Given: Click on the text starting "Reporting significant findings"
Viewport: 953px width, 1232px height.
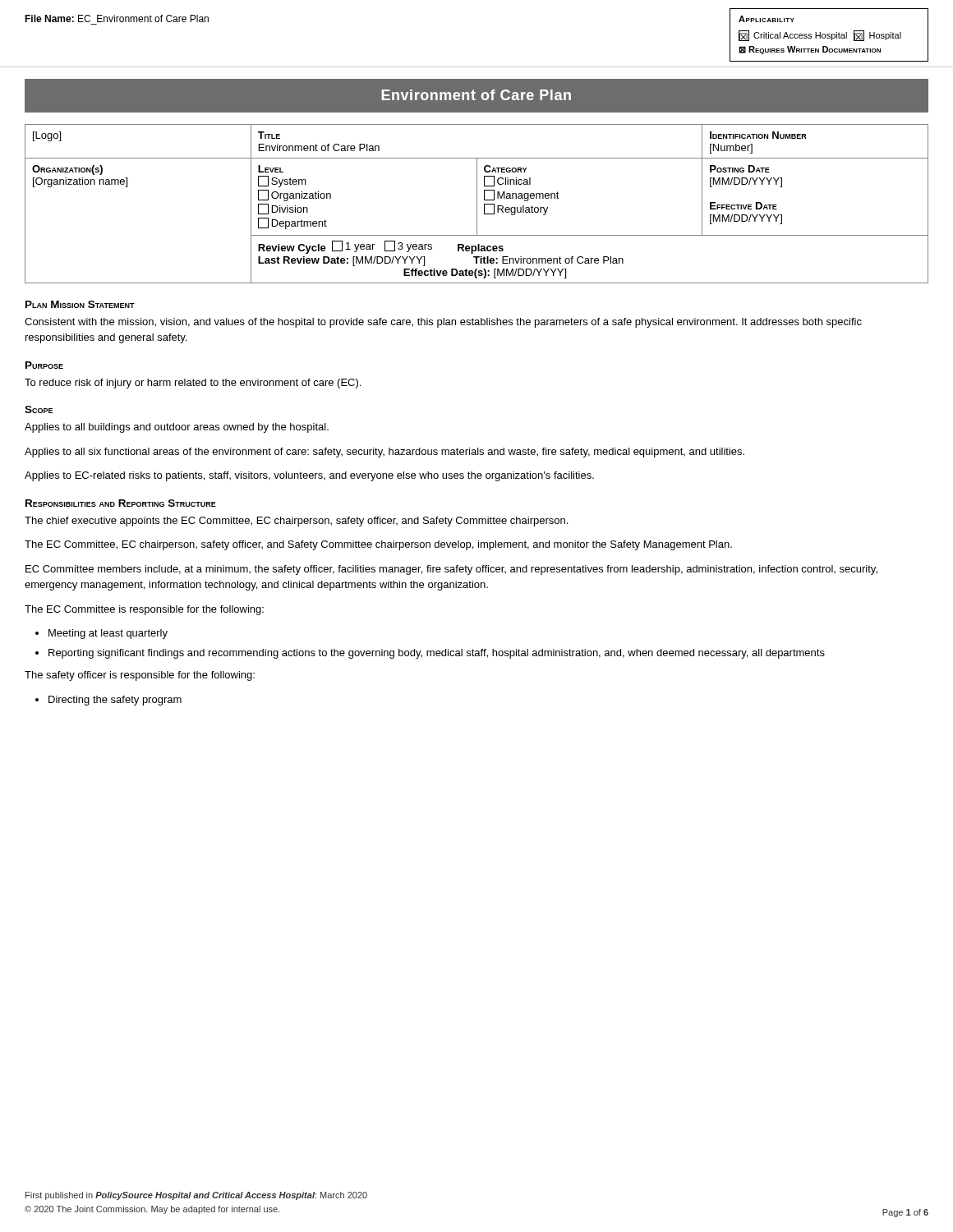Looking at the screenshot, I should pos(436,652).
